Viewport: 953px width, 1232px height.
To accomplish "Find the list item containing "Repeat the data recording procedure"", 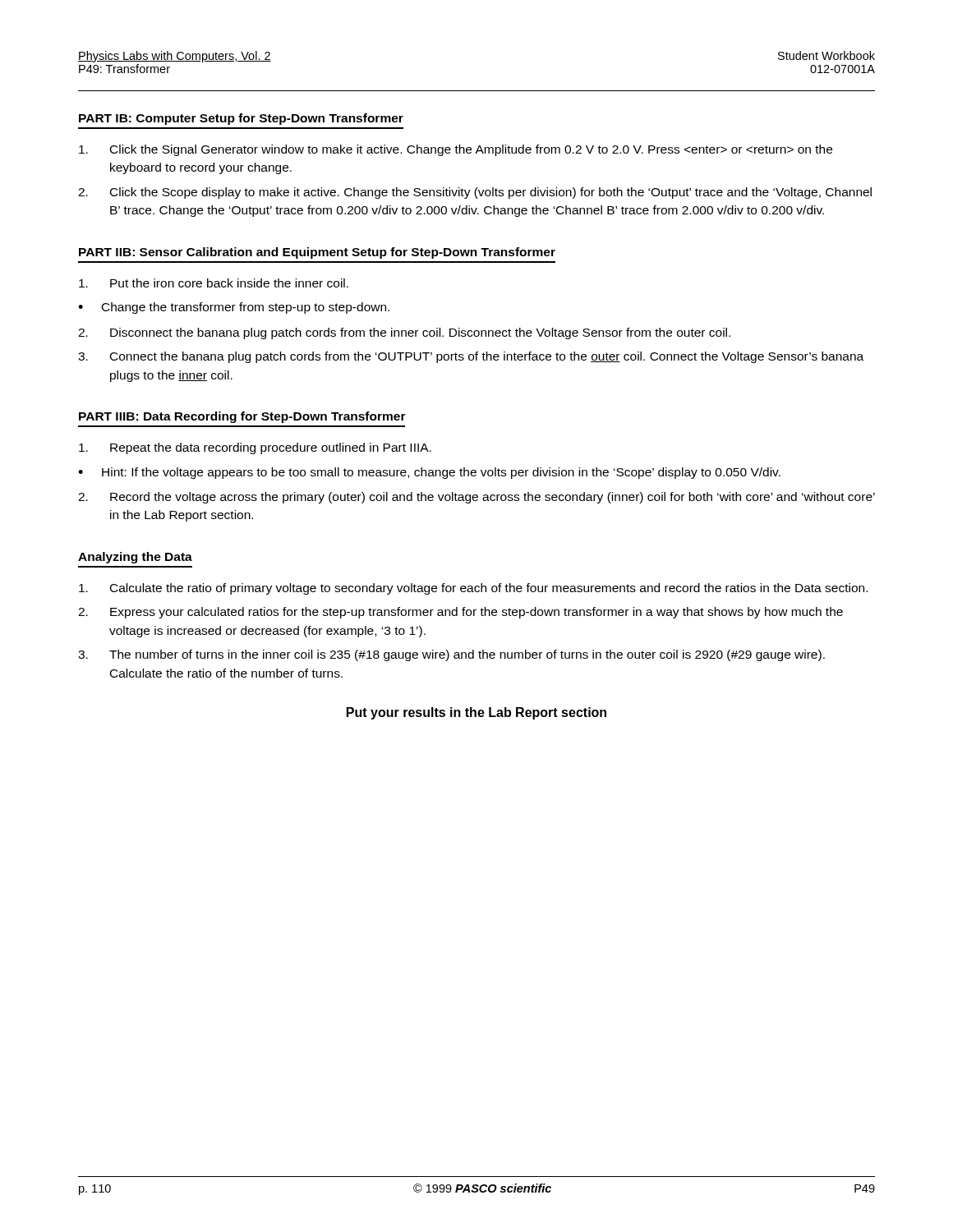I will point(255,448).
